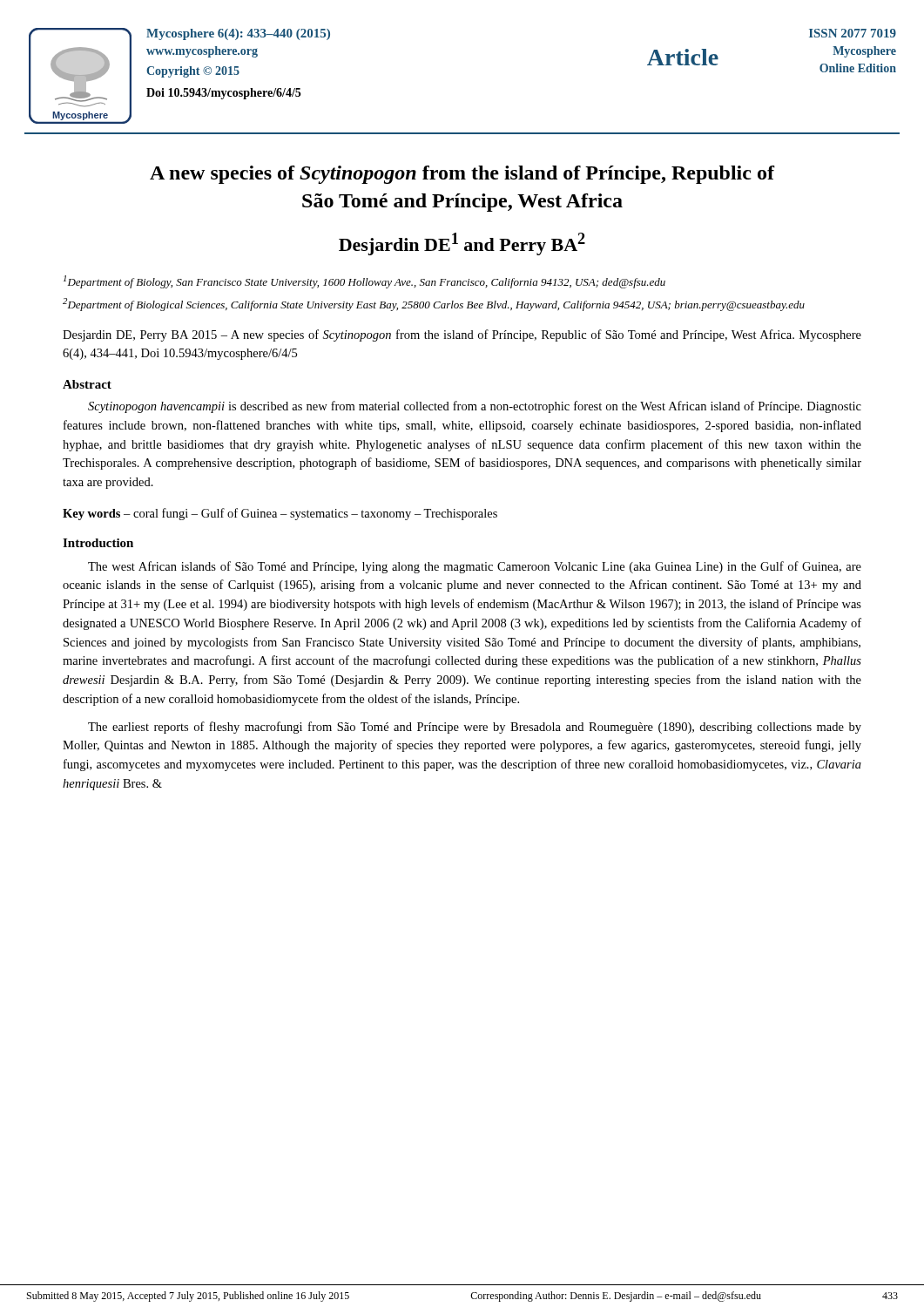Screen dimensions: 1307x924
Task: Navigate to the region starting "1Department of Biology,"
Action: tap(364, 280)
